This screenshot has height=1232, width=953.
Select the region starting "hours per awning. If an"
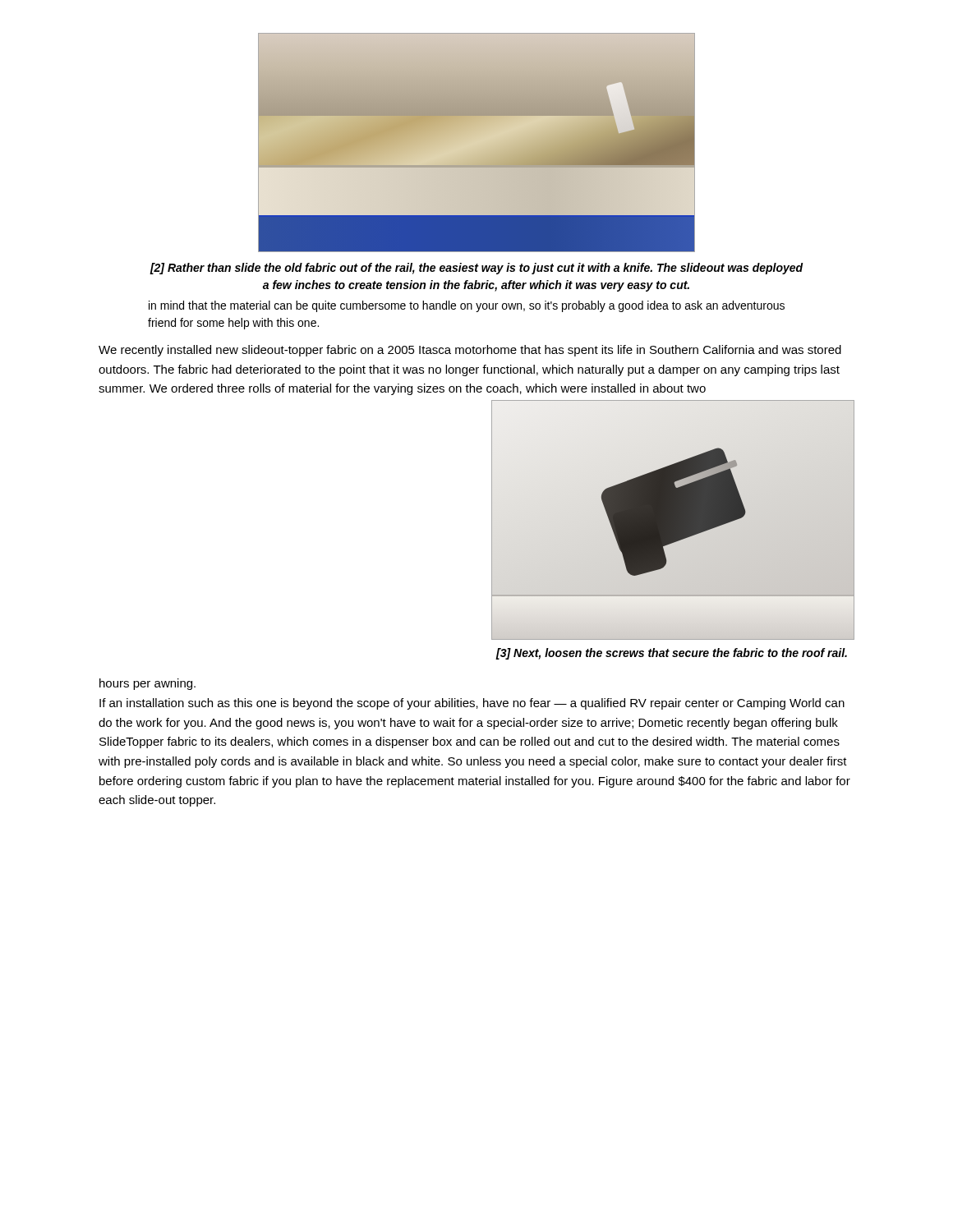tap(474, 741)
